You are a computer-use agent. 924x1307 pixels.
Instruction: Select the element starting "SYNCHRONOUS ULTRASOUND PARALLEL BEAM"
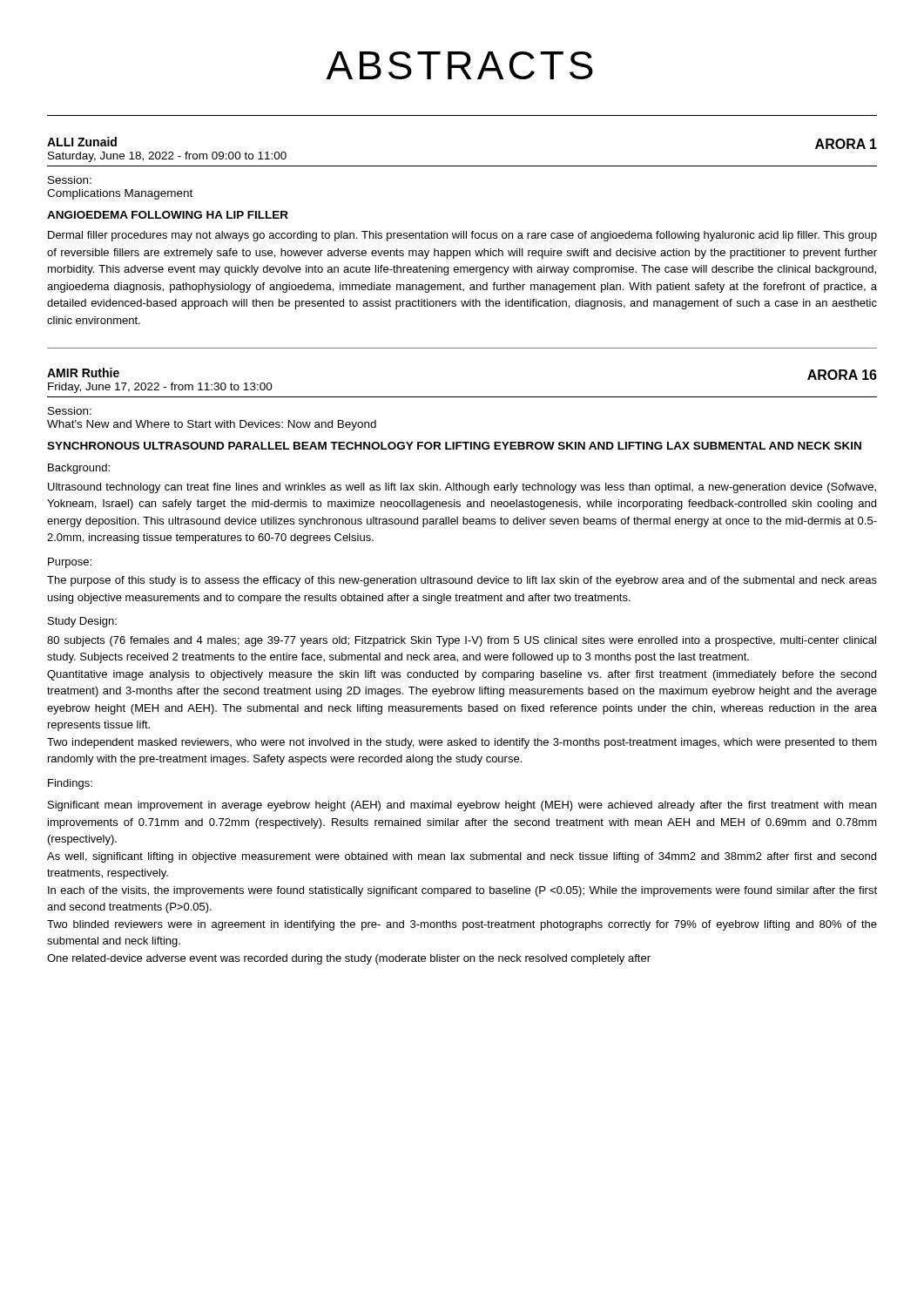point(455,446)
